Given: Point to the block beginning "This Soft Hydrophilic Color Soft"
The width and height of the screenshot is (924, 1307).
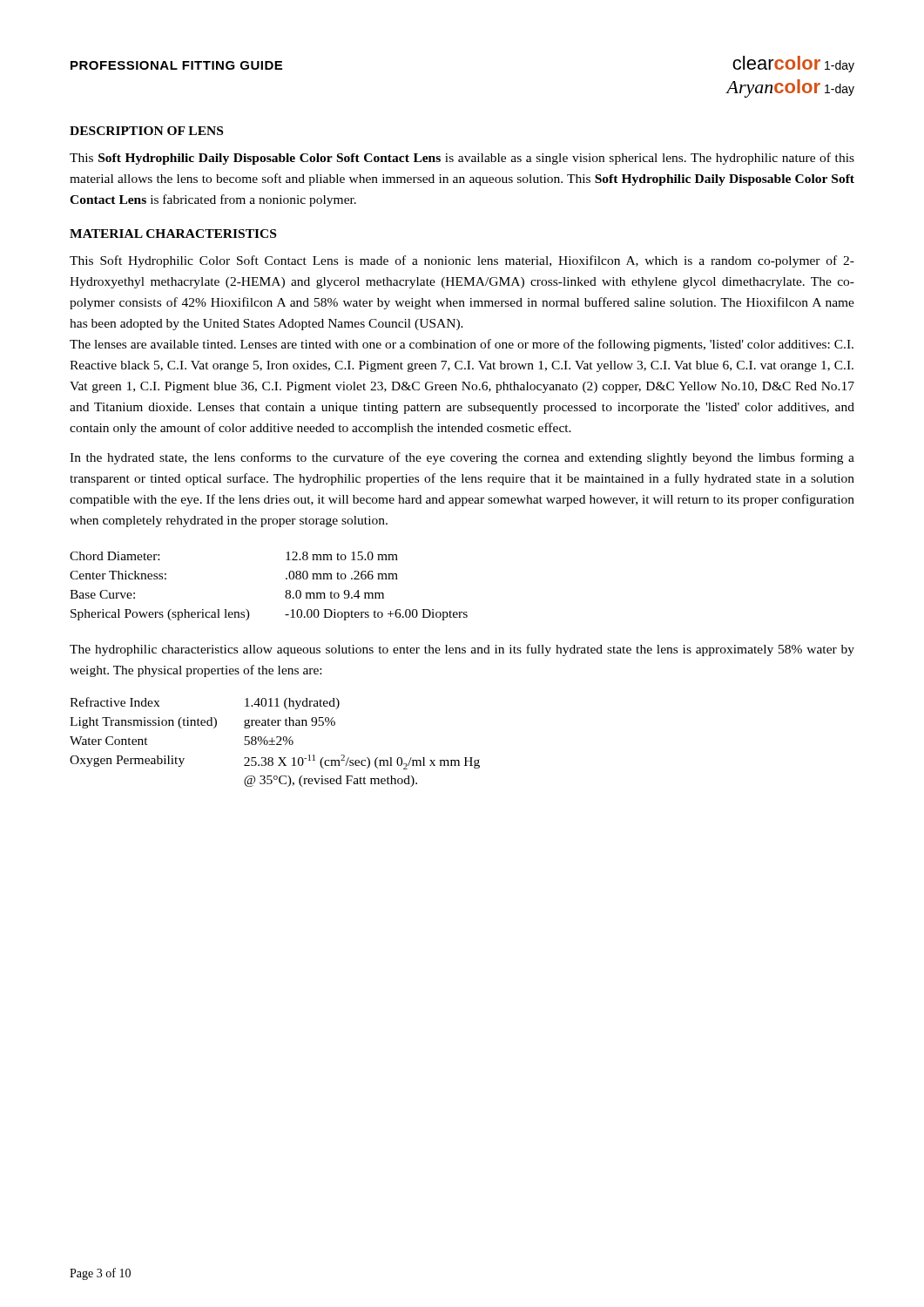Looking at the screenshot, I should pos(462,344).
